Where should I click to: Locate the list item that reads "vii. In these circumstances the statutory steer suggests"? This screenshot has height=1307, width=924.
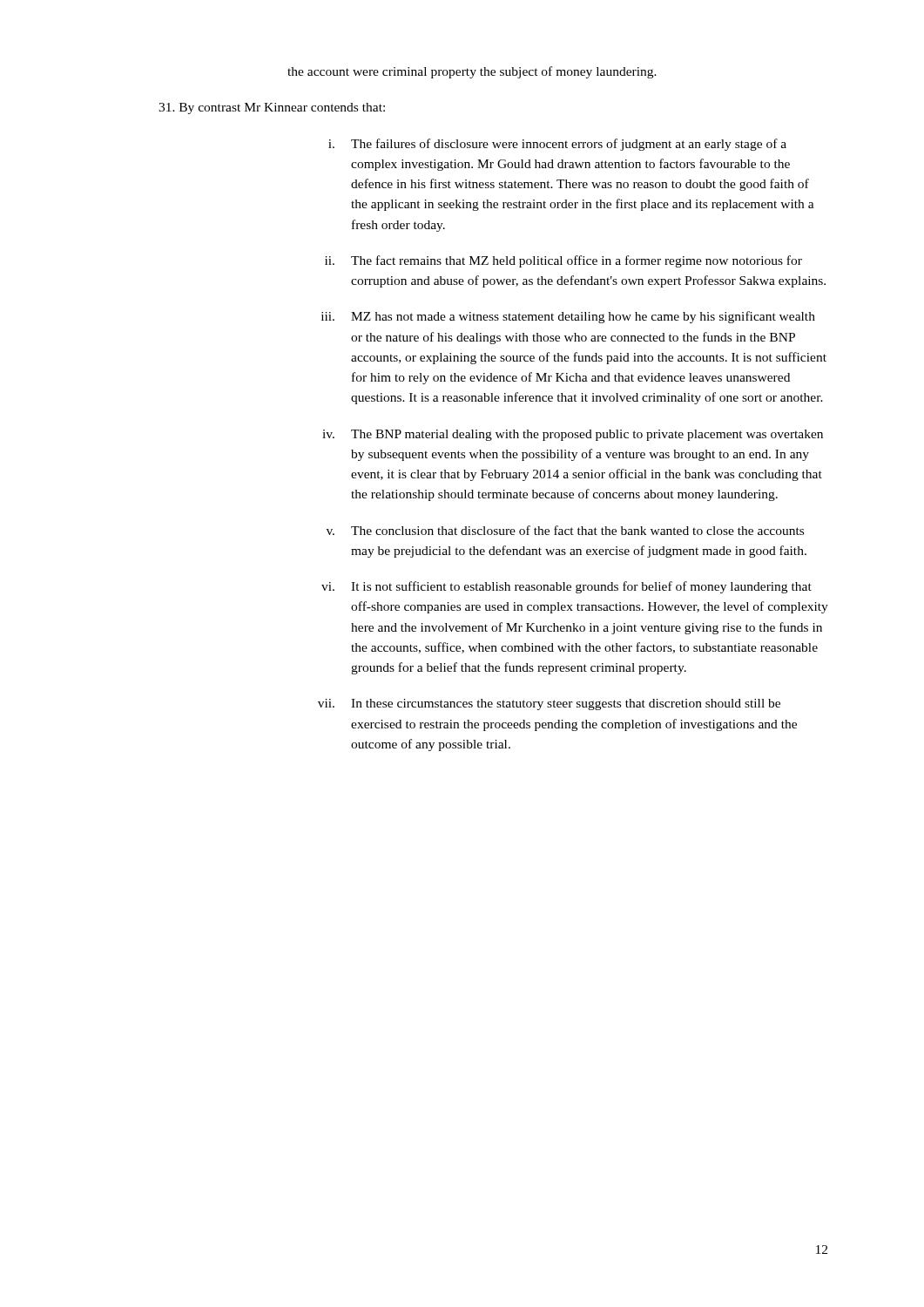[x=558, y=723]
